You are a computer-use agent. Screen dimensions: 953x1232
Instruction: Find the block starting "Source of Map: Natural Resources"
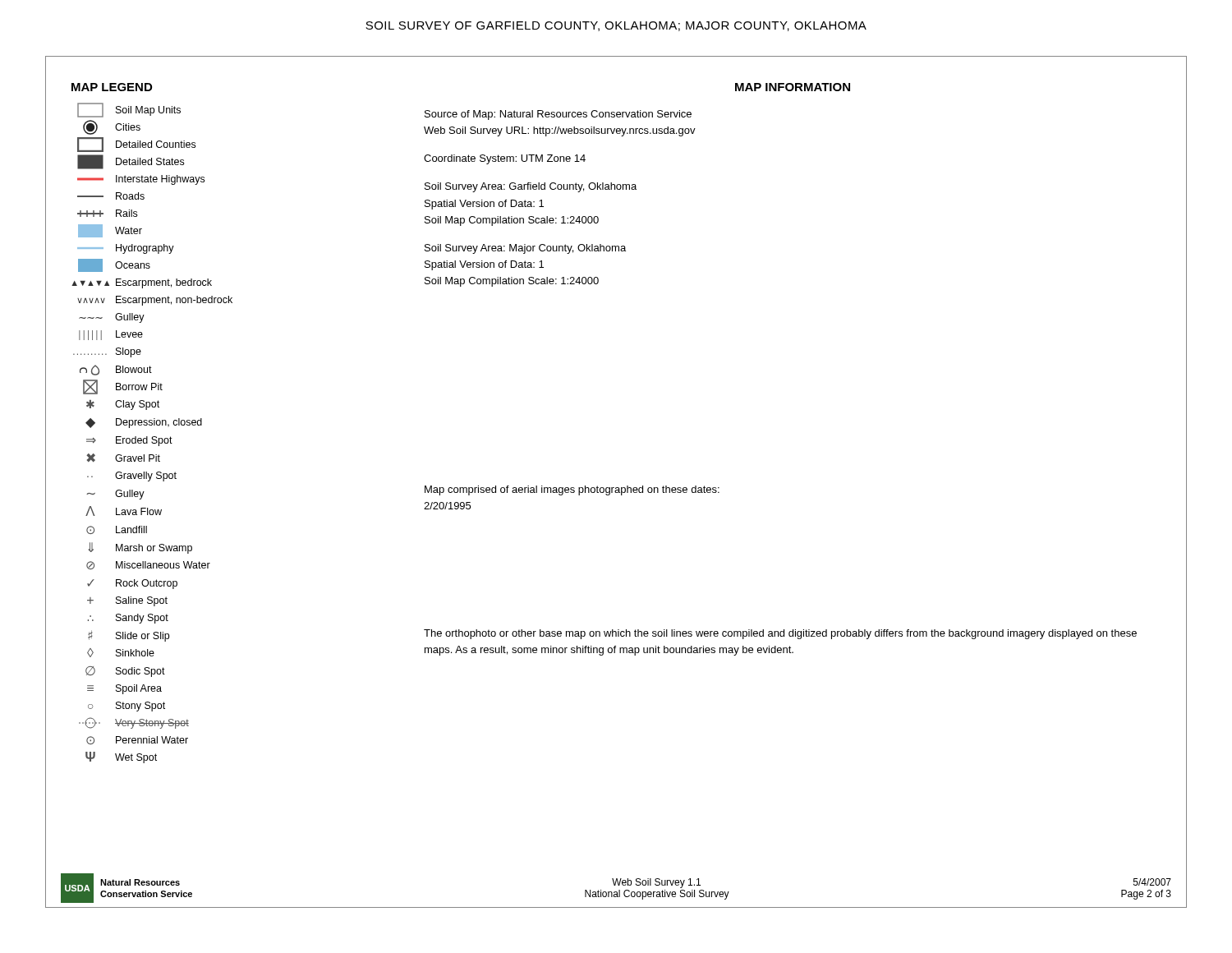(560, 122)
